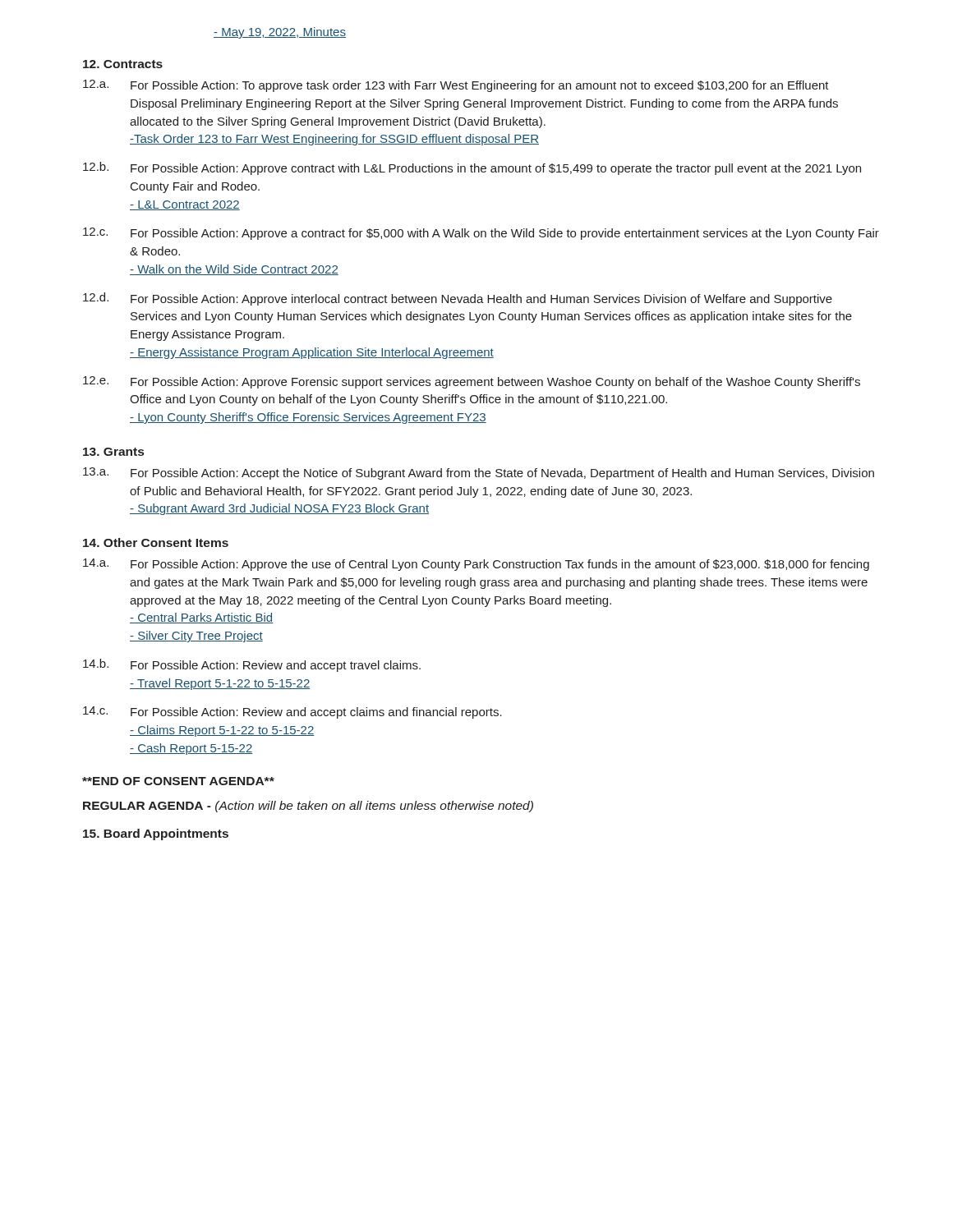Select the section header that says "14. Other Consent Items"
The height and width of the screenshot is (1232, 953).
(x=155, y=543)
